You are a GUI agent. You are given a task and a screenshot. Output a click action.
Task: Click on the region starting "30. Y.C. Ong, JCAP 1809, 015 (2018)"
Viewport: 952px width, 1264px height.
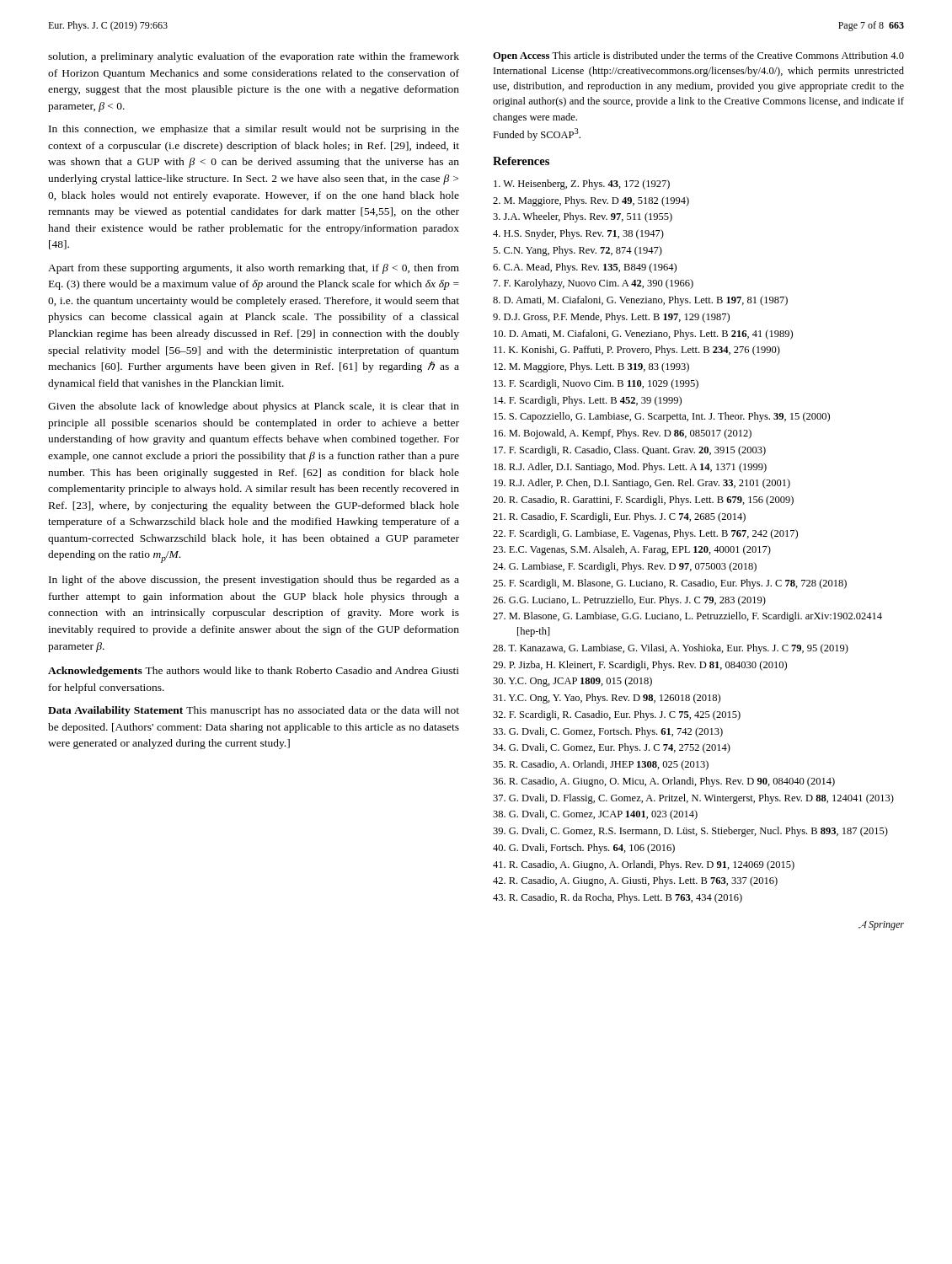(x=573, y=681)
